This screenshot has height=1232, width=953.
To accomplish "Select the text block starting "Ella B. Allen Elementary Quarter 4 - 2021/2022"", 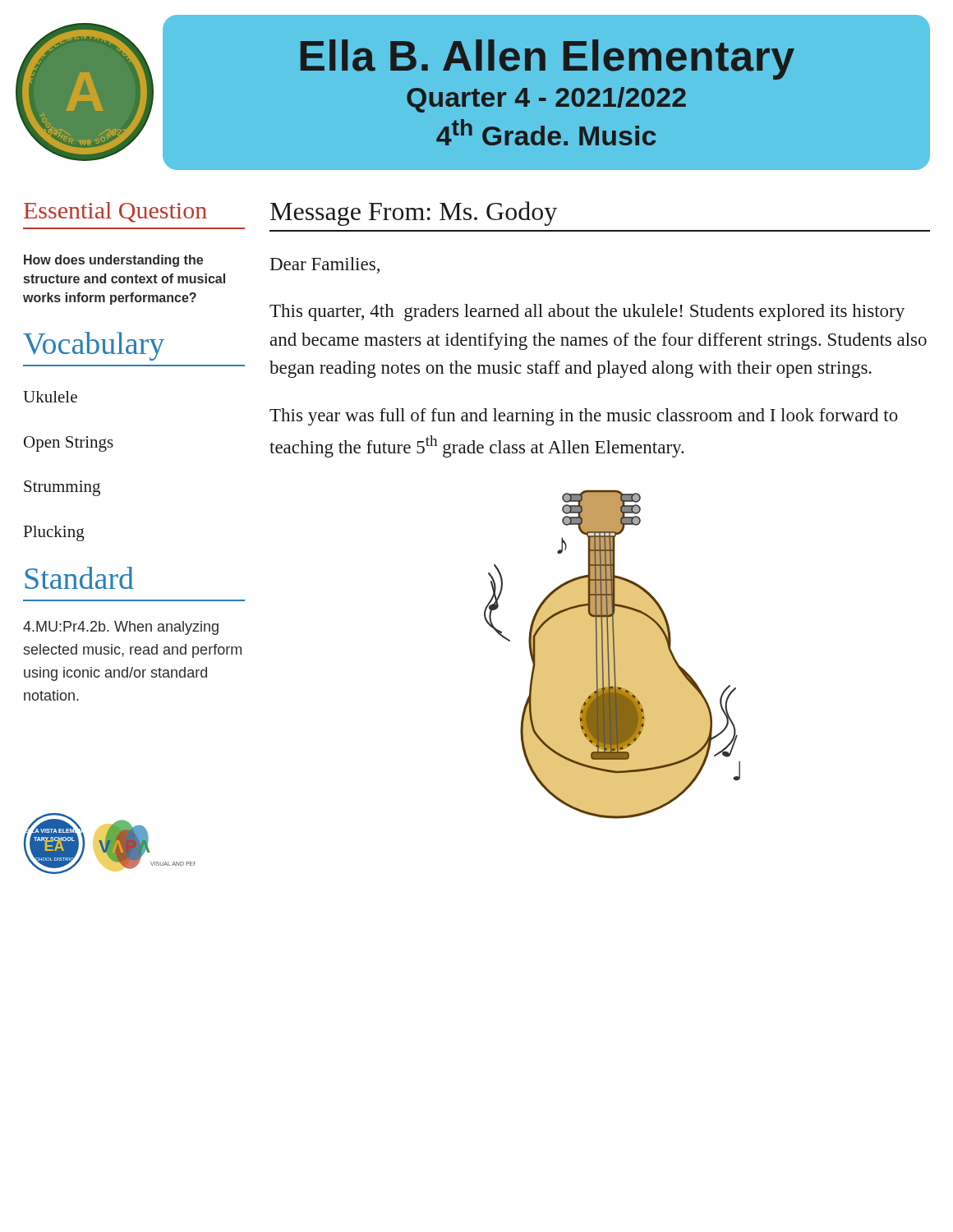I will tap(546, 92).
